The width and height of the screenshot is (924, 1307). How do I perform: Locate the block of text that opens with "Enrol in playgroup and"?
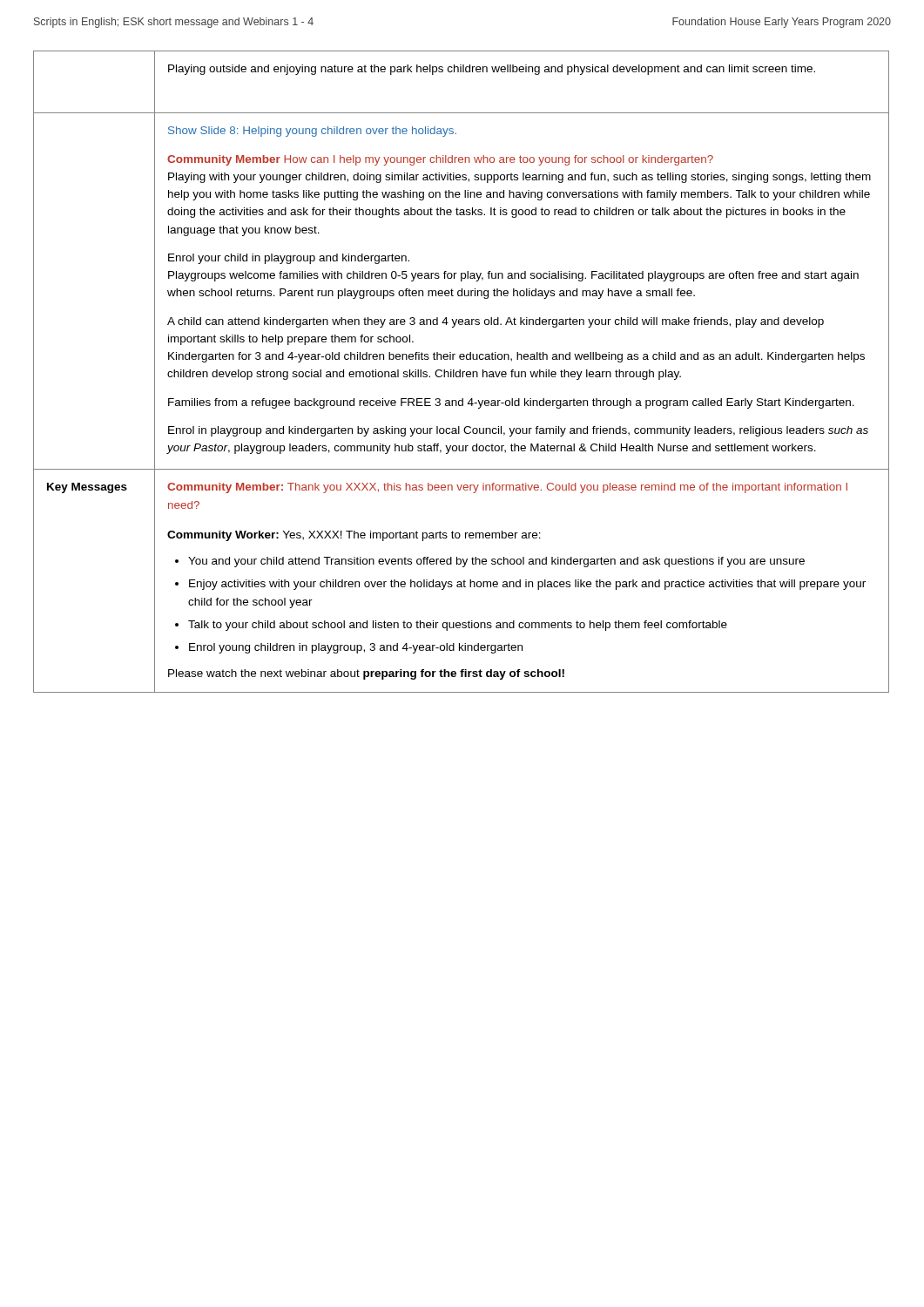(x=522, y=439)
